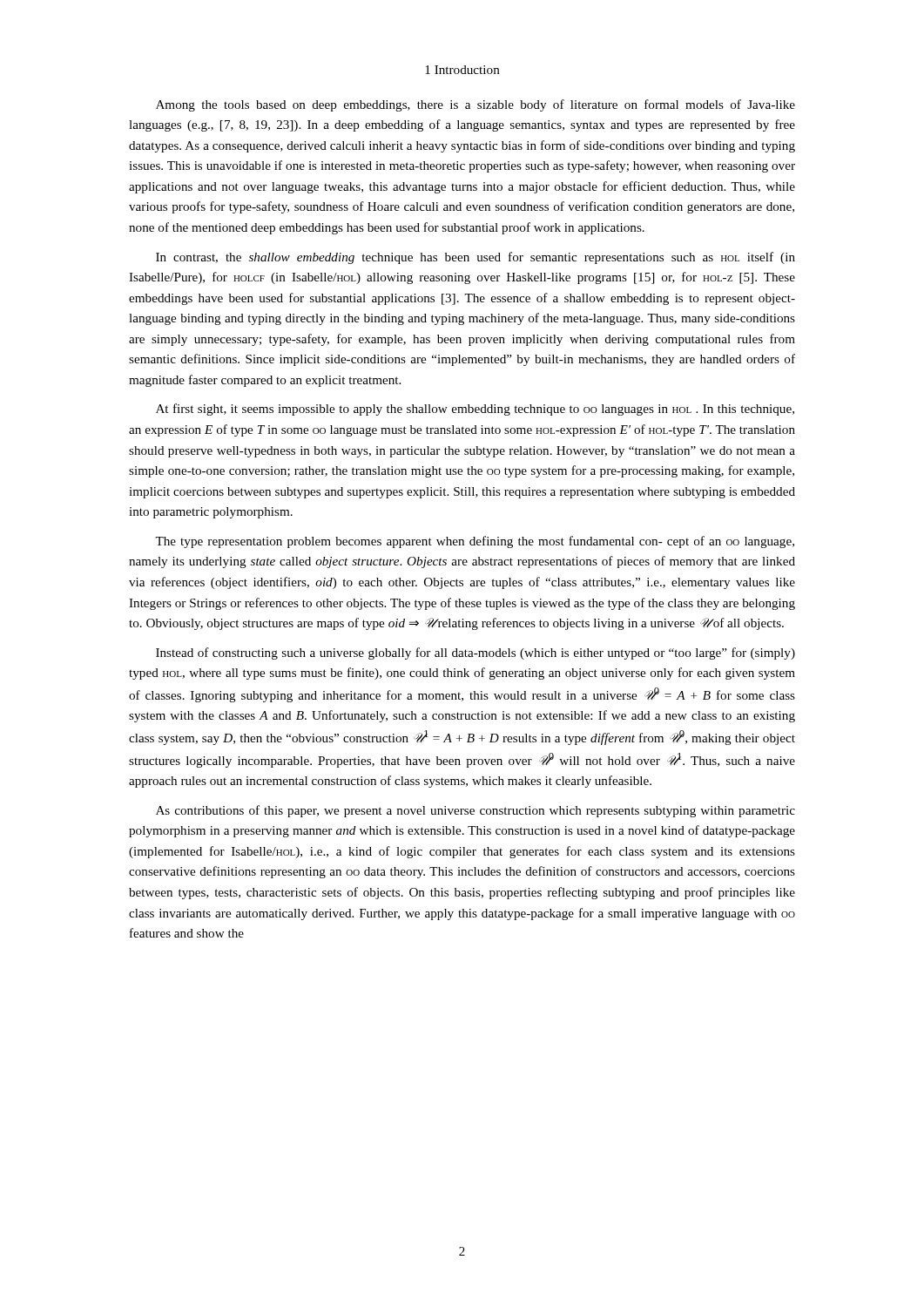The width and height of the screenshot is (924, 1307).
Task: Click the passage that begins "At first sight, it seems impossible to apply"
Action: coord(462,460)
